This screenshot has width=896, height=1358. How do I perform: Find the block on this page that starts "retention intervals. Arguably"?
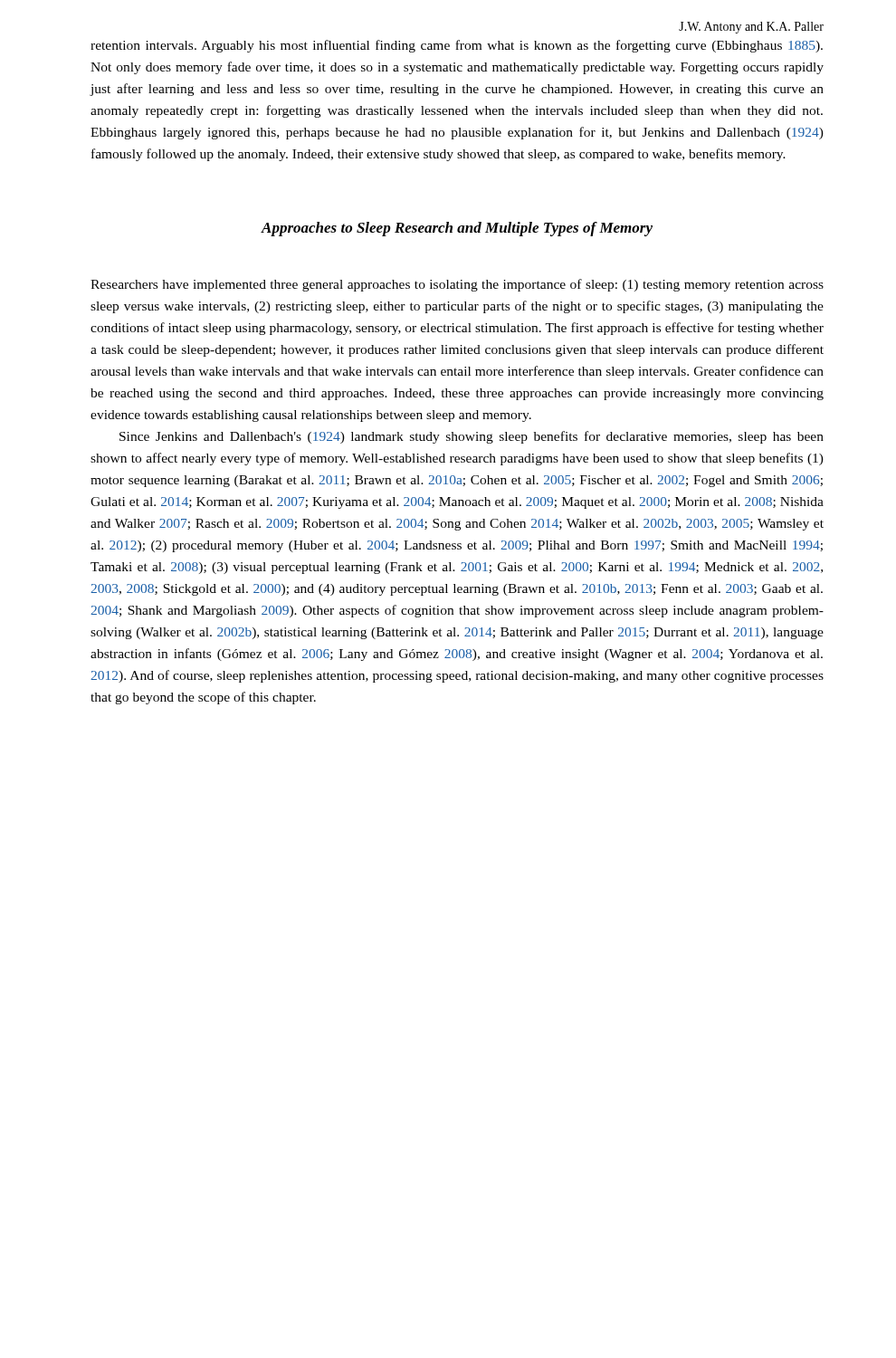tap(457, 100)
